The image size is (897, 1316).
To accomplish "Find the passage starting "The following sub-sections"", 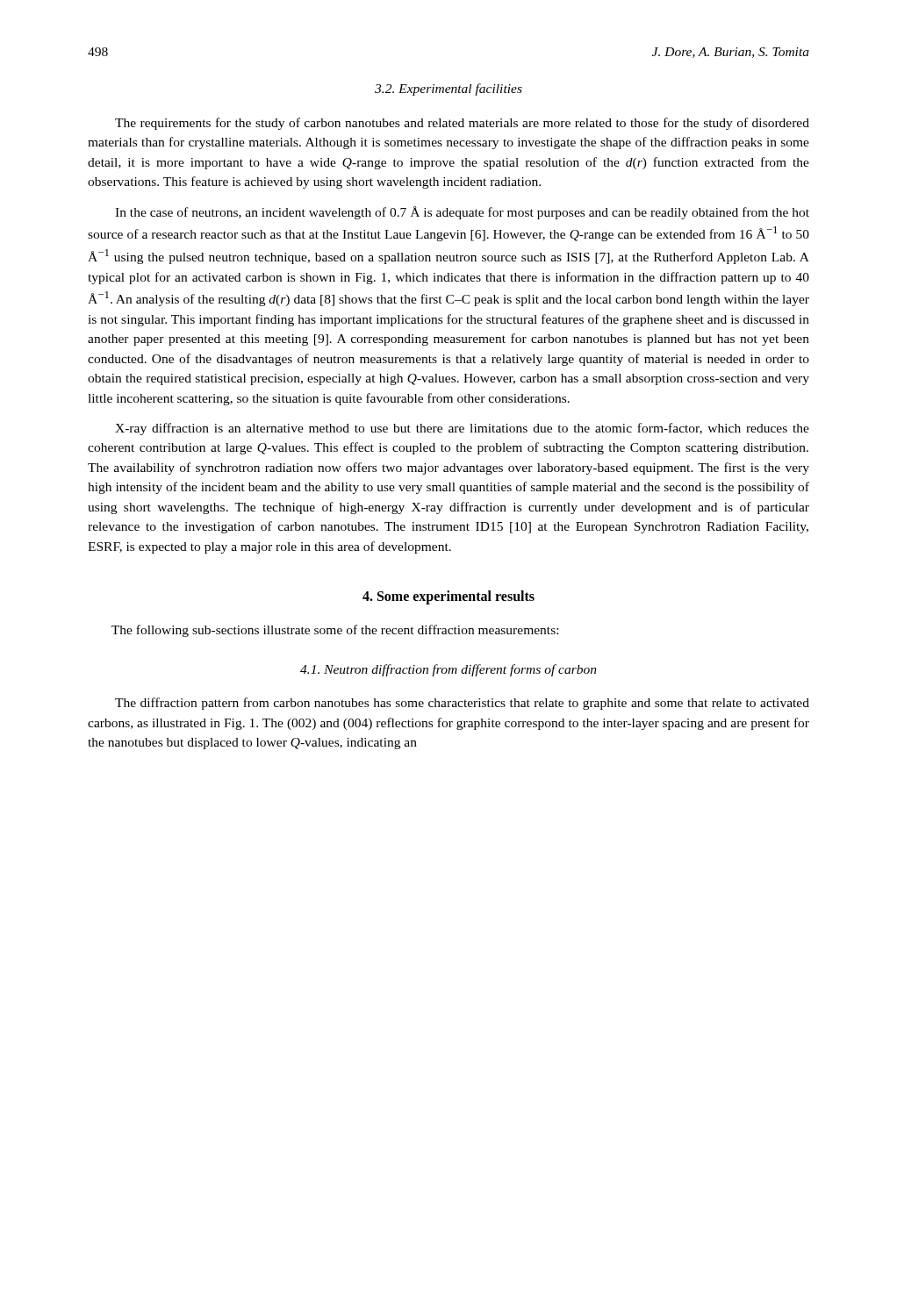I will tap(324, 630).
